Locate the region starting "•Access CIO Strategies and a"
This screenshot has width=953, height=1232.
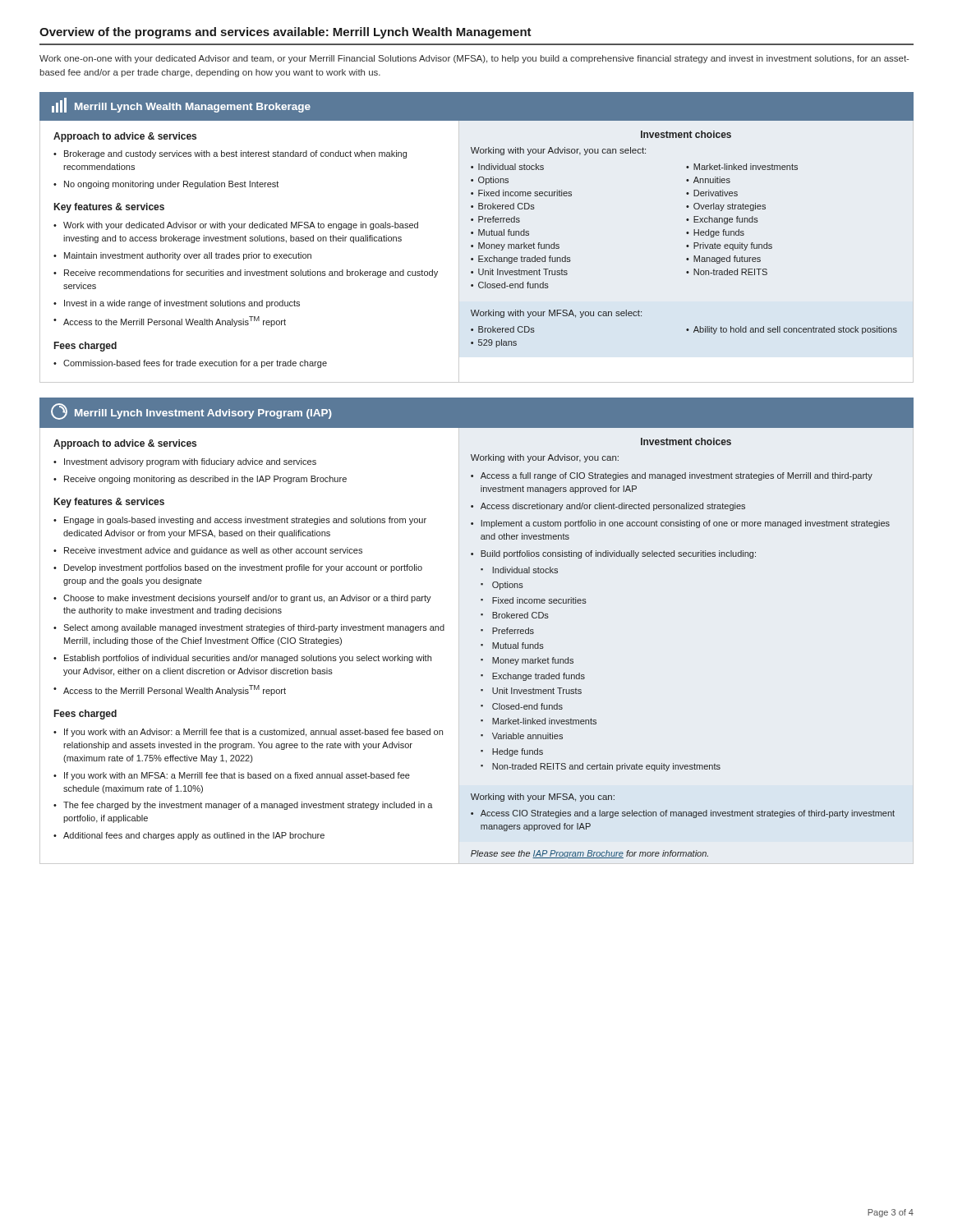tap(683, 819)
